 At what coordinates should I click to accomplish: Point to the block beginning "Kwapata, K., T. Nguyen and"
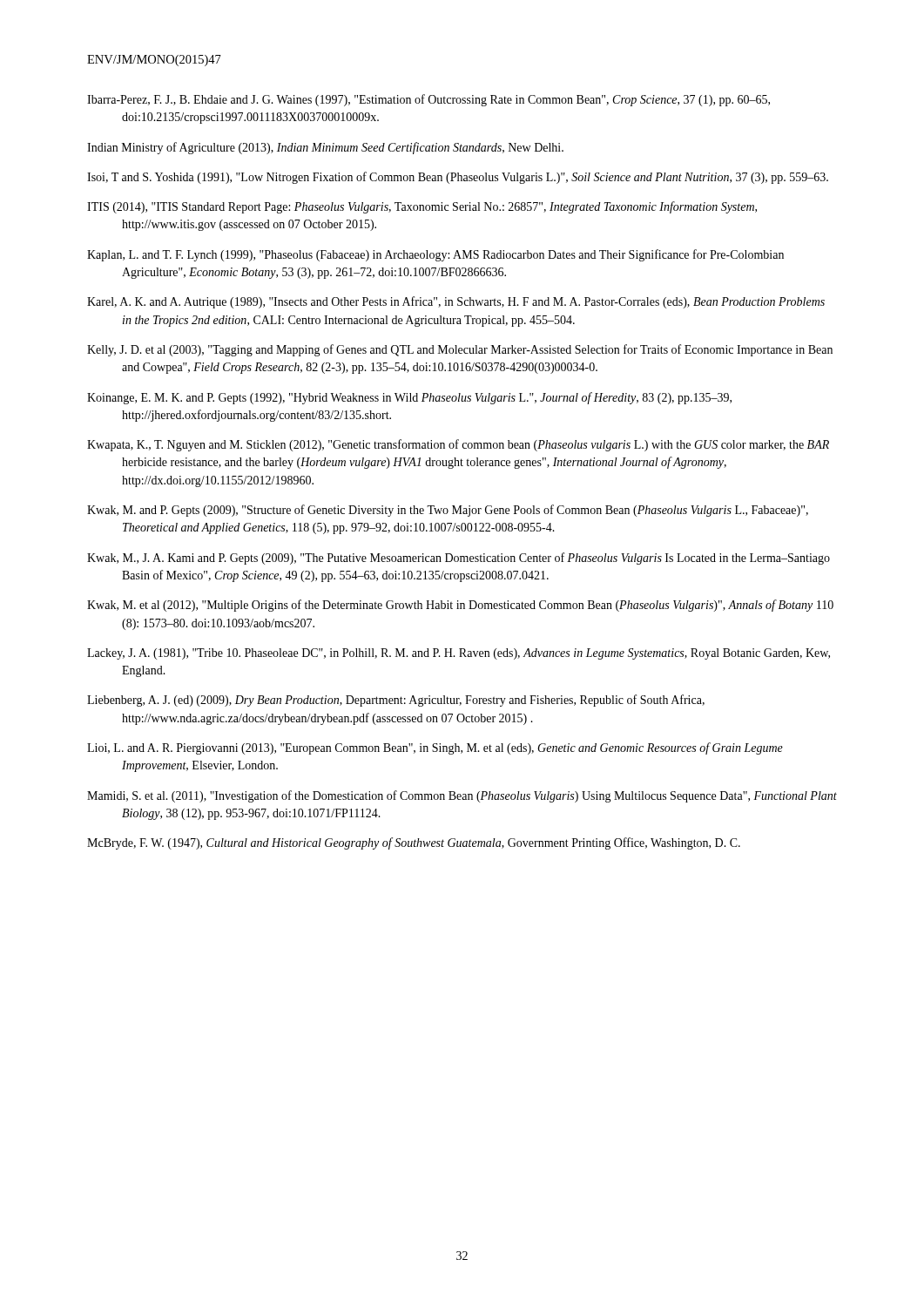(x=458, y=463)
